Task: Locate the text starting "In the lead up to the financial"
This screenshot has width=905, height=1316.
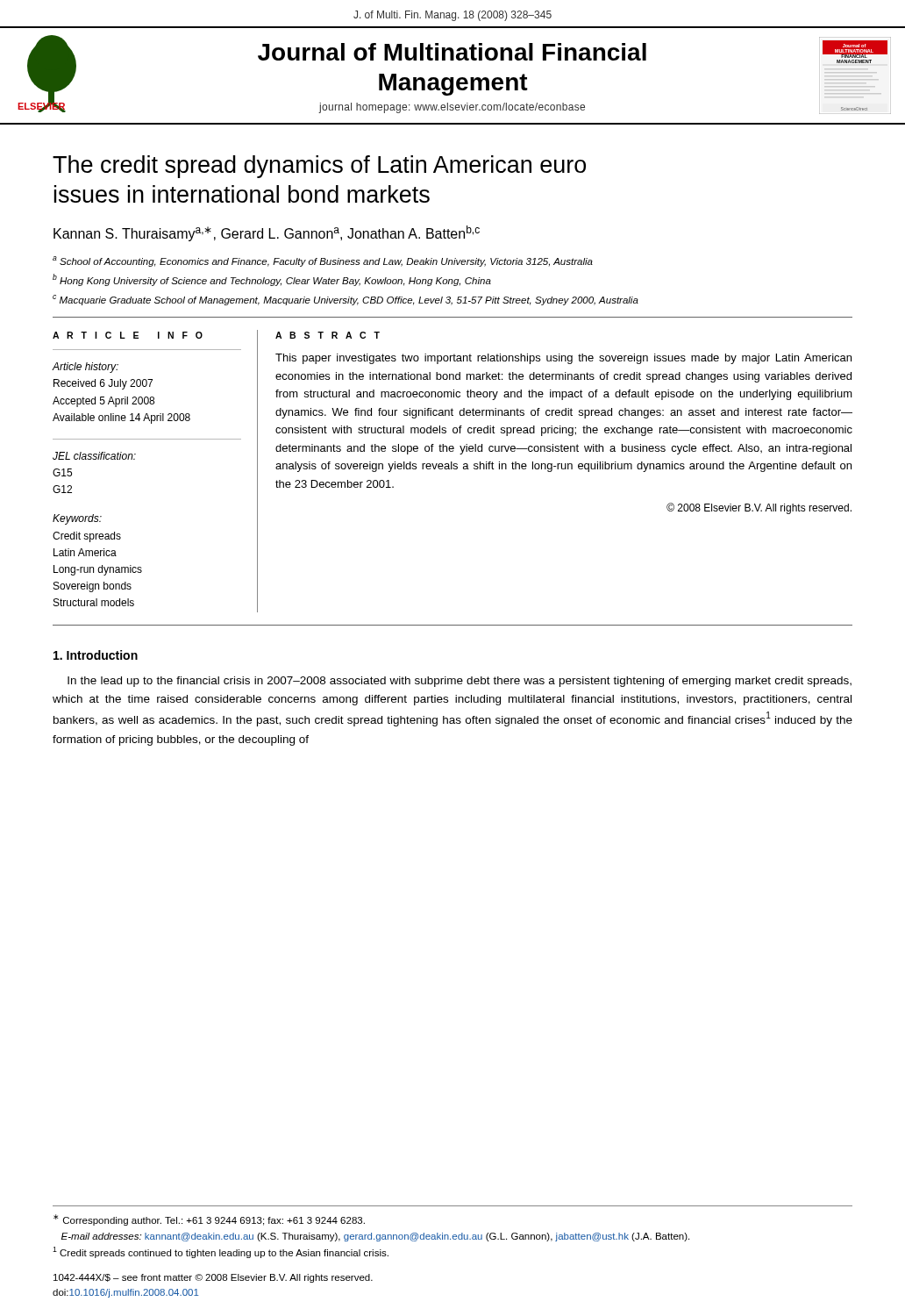Action: (452, 709)
